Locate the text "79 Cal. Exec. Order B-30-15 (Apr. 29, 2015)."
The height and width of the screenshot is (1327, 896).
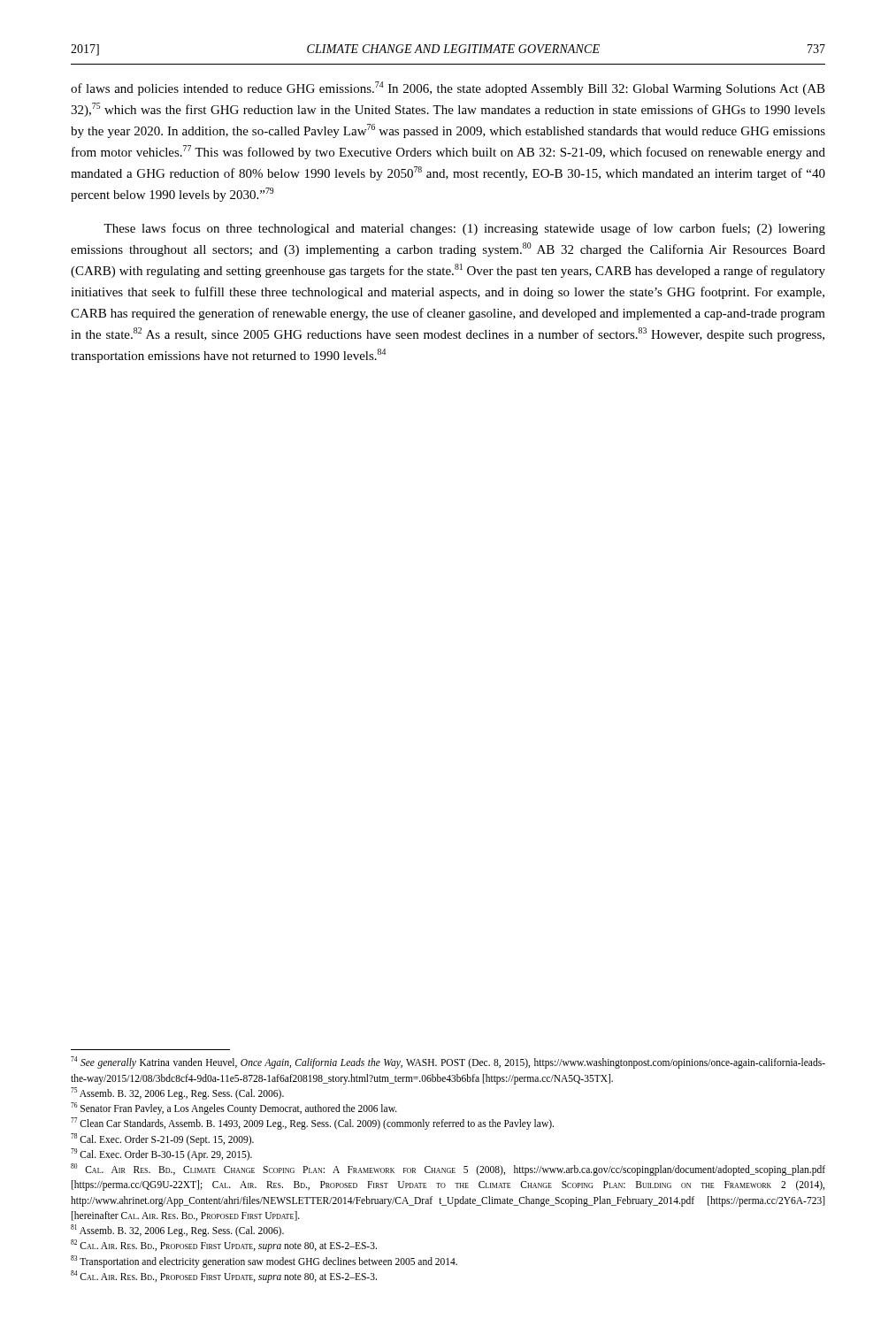161,1154
